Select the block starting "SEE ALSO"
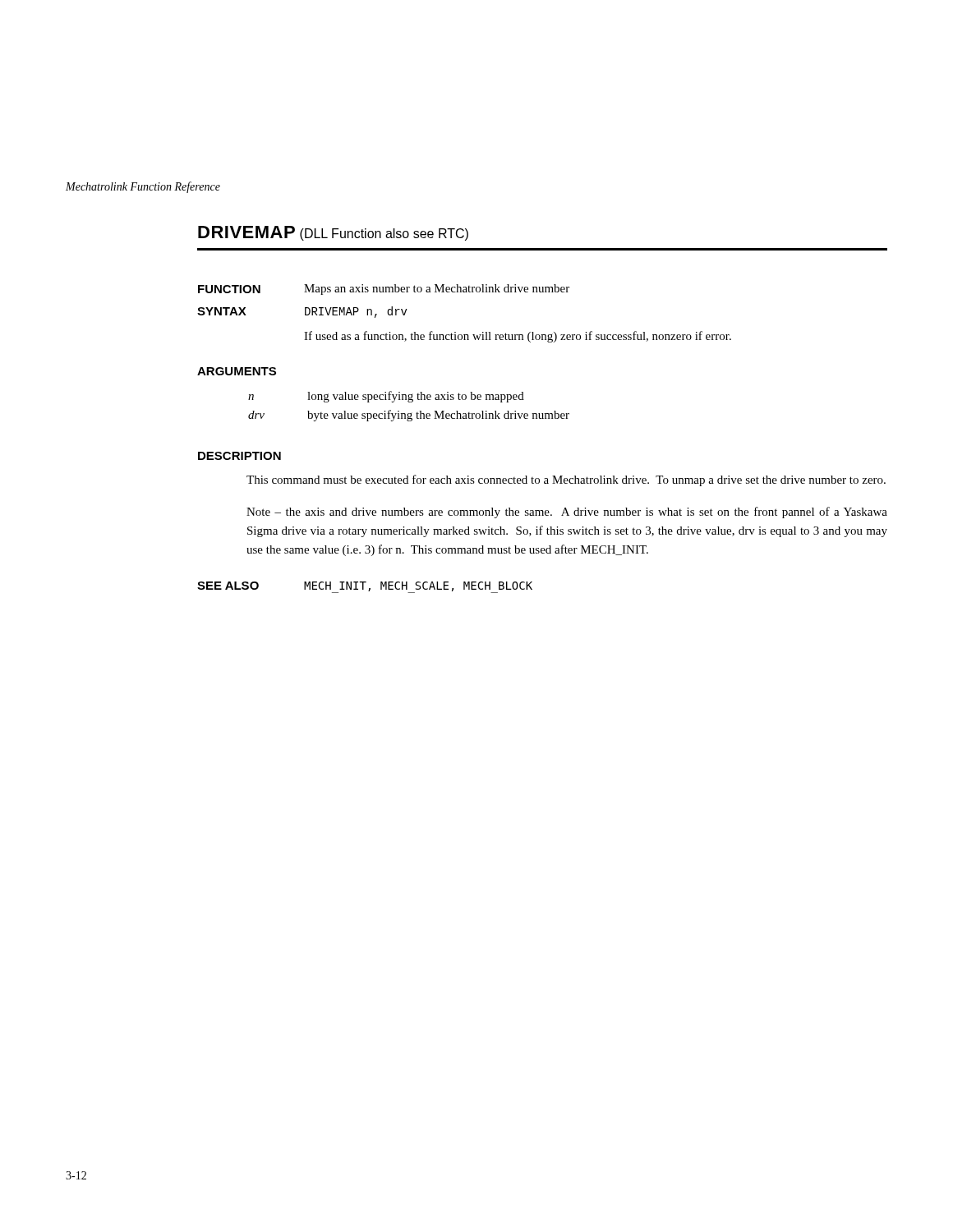Screen dimensions: 1232x953 pyautogui.click(x=228, y=585)
